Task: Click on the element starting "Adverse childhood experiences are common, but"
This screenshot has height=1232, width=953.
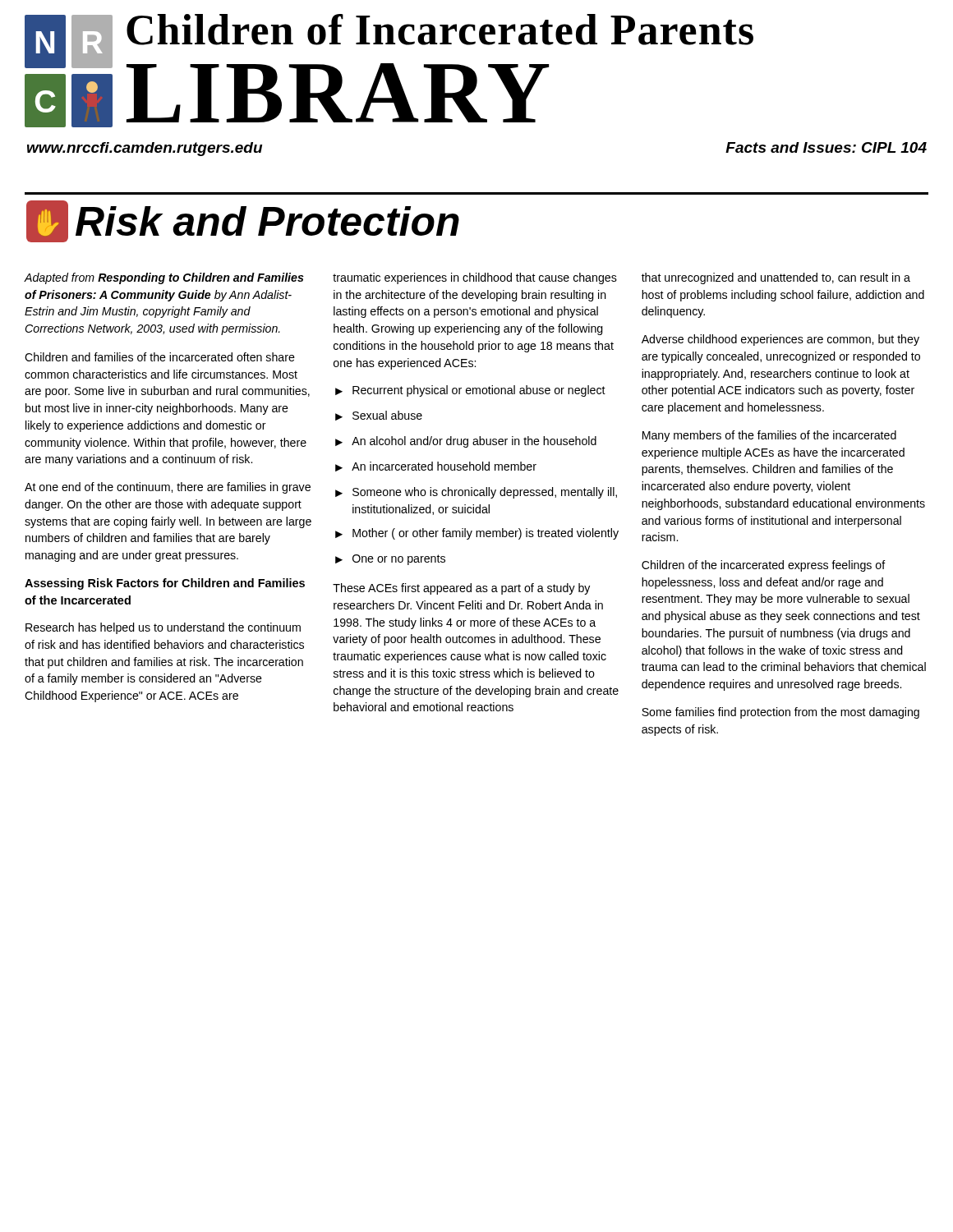Action: pos(781,373)
